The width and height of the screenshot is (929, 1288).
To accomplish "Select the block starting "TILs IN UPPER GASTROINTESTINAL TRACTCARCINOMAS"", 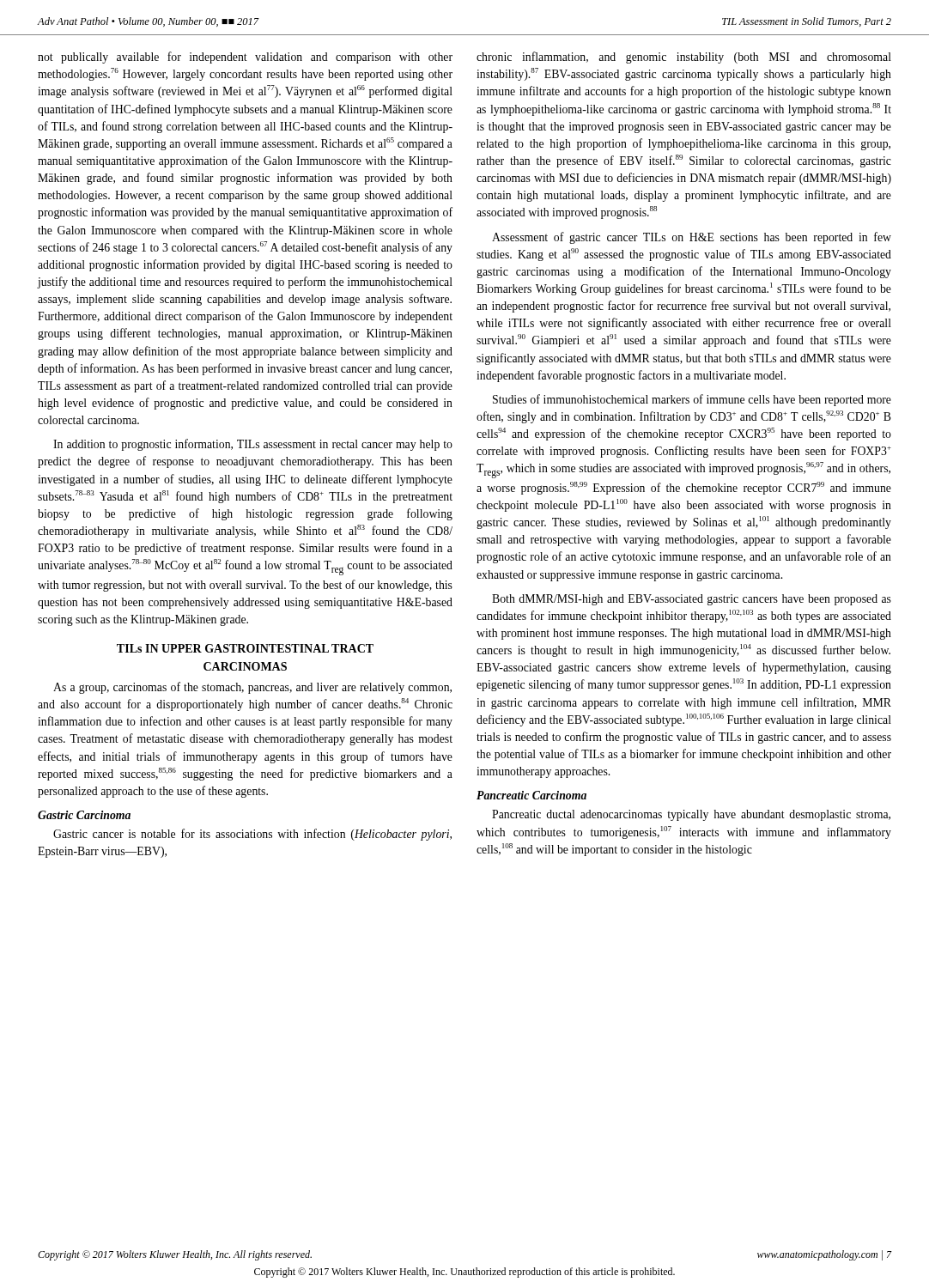I will coord(245,658).
